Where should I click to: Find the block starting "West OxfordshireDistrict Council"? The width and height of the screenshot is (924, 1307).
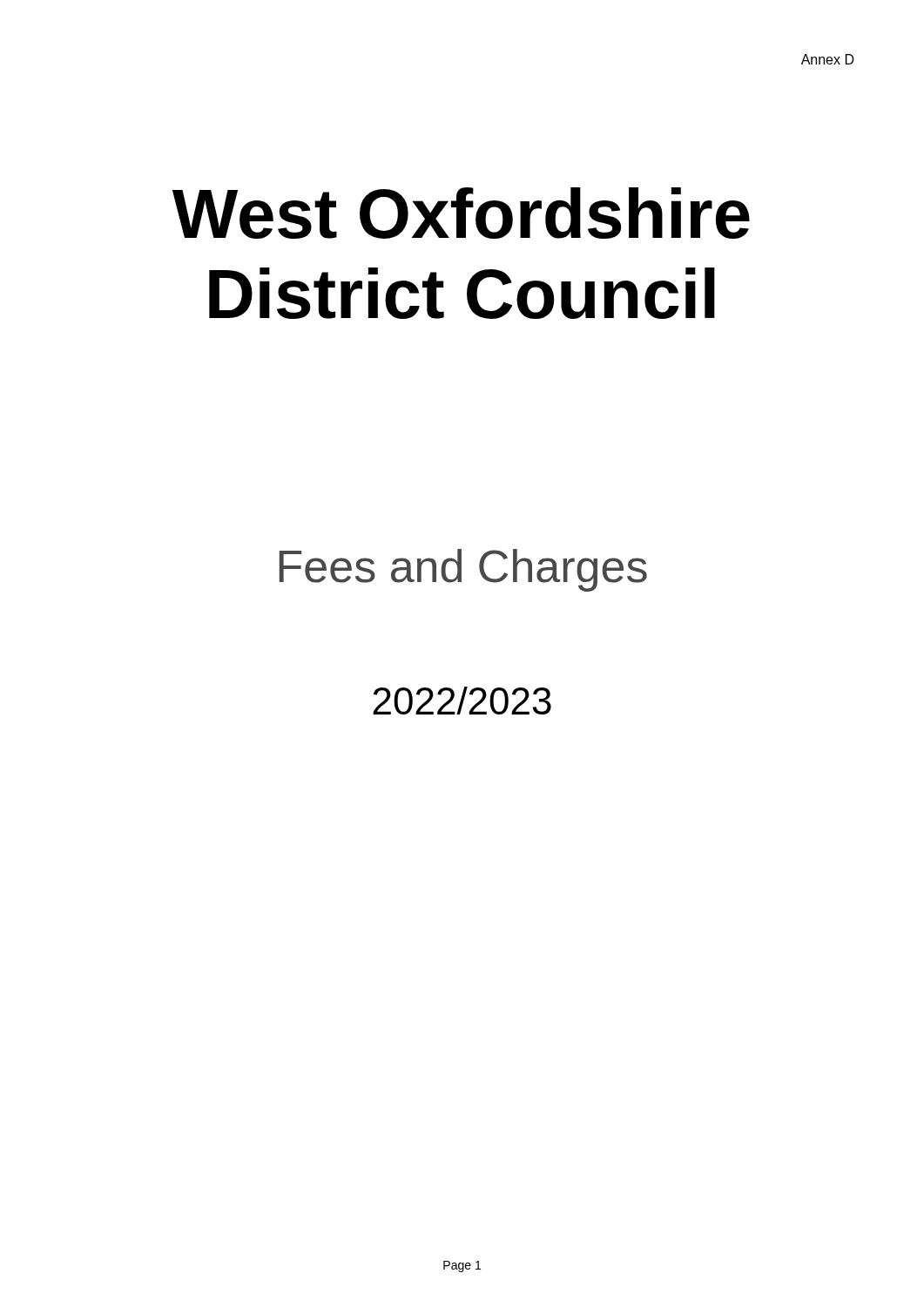(462, 254)
